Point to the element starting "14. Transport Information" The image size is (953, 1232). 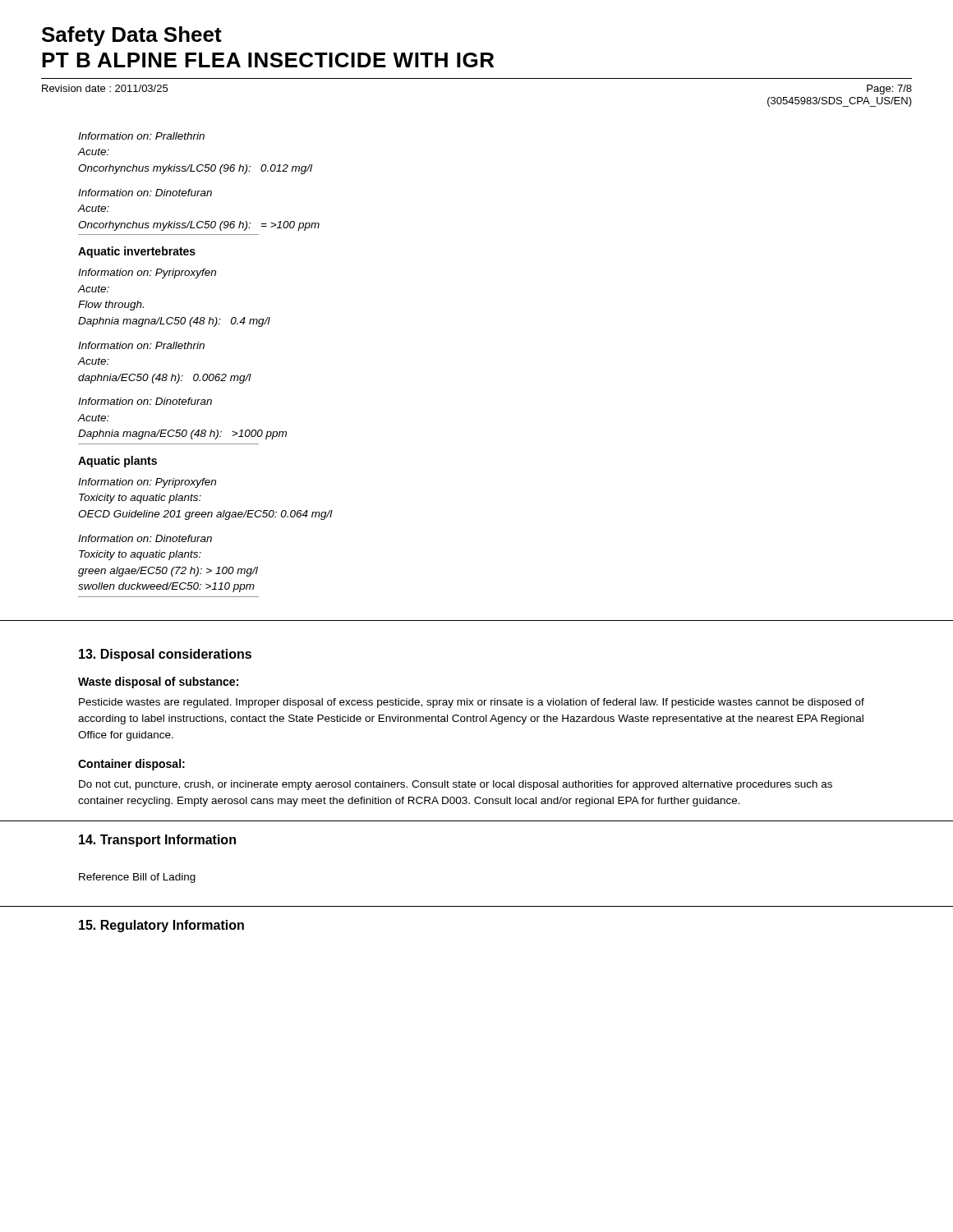pos(157,840)
